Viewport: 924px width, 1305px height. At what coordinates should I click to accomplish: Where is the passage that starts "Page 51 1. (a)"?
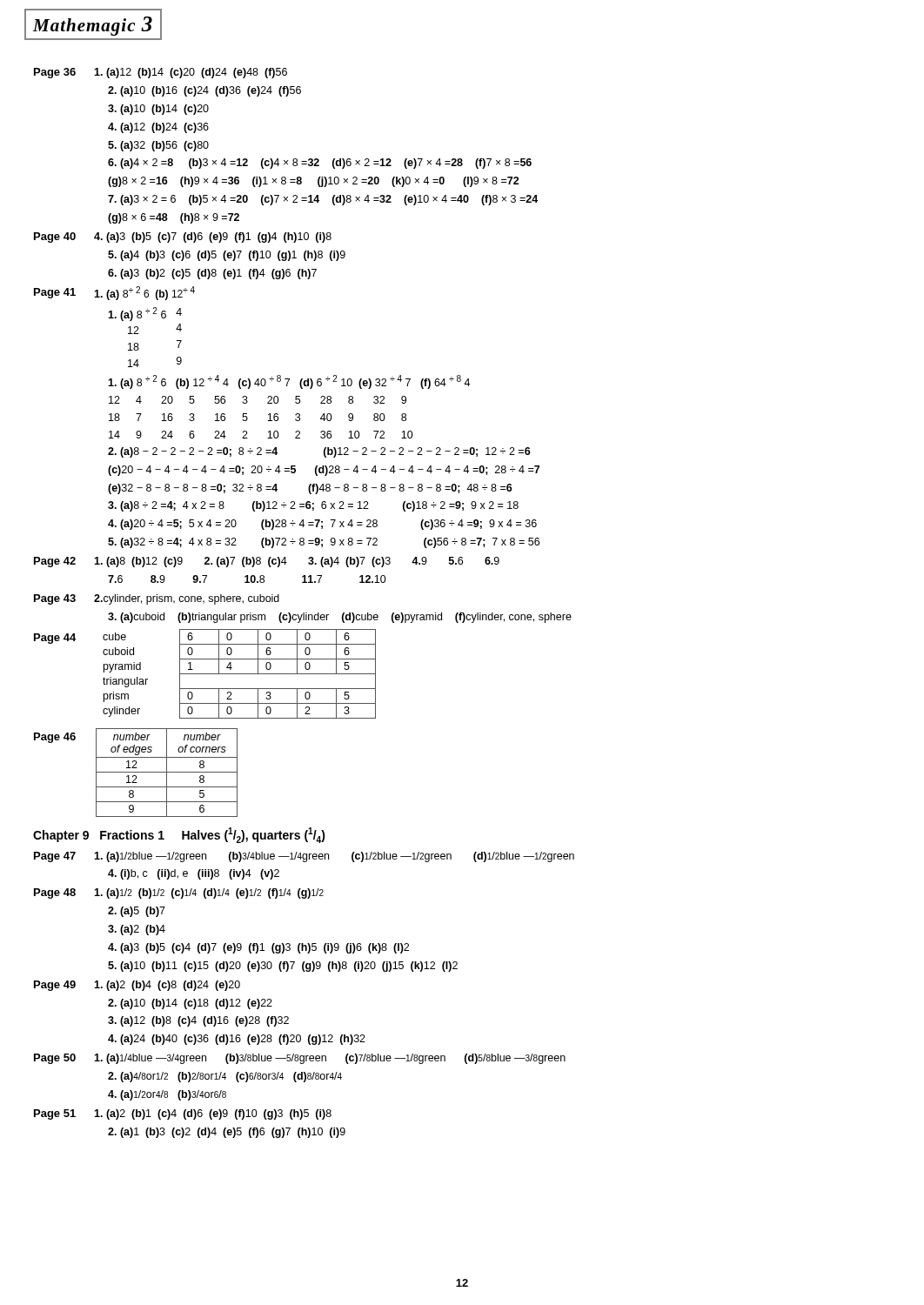tap(183, 1114)
